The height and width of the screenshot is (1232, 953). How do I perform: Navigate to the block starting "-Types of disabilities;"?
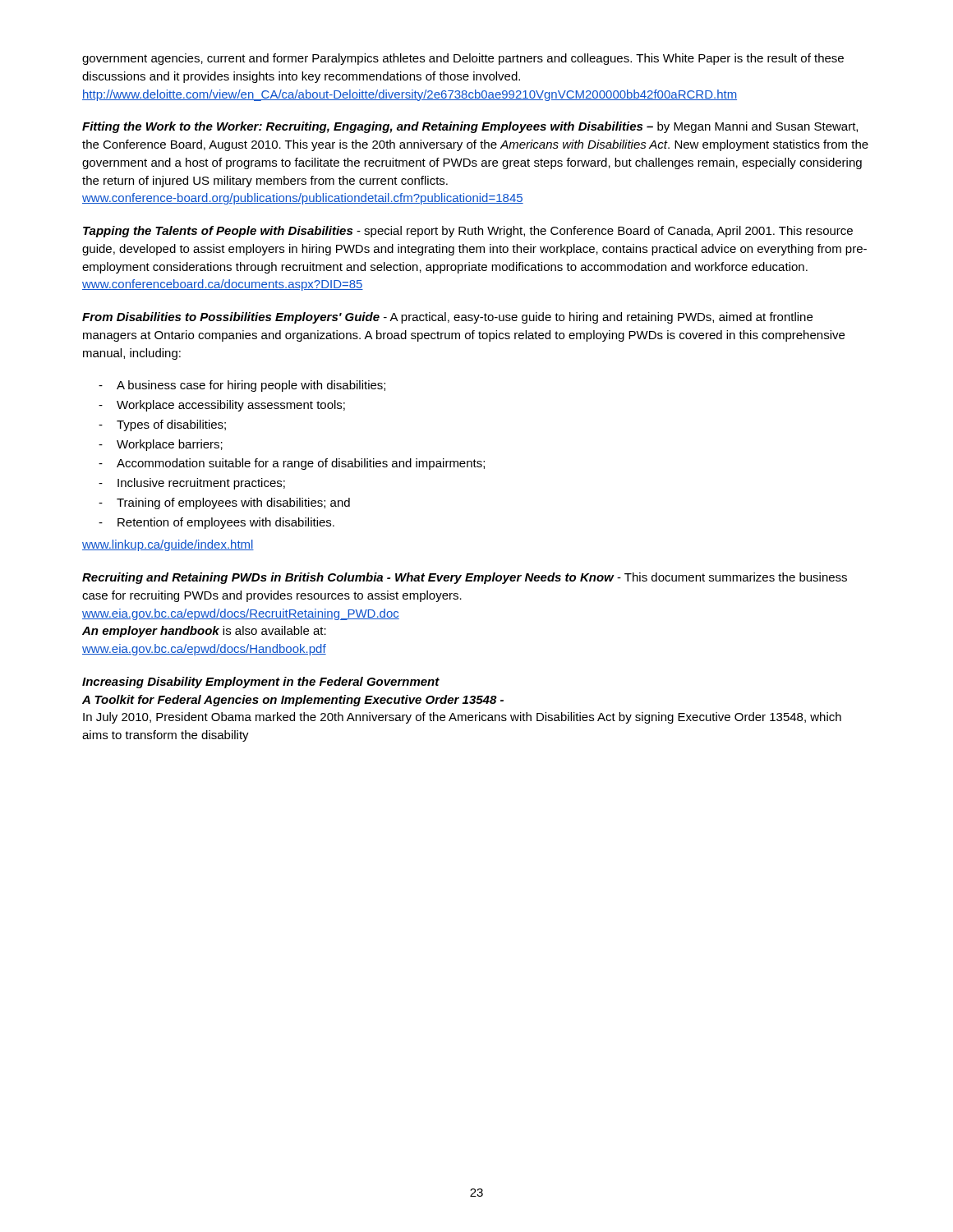tap(163, 424)
